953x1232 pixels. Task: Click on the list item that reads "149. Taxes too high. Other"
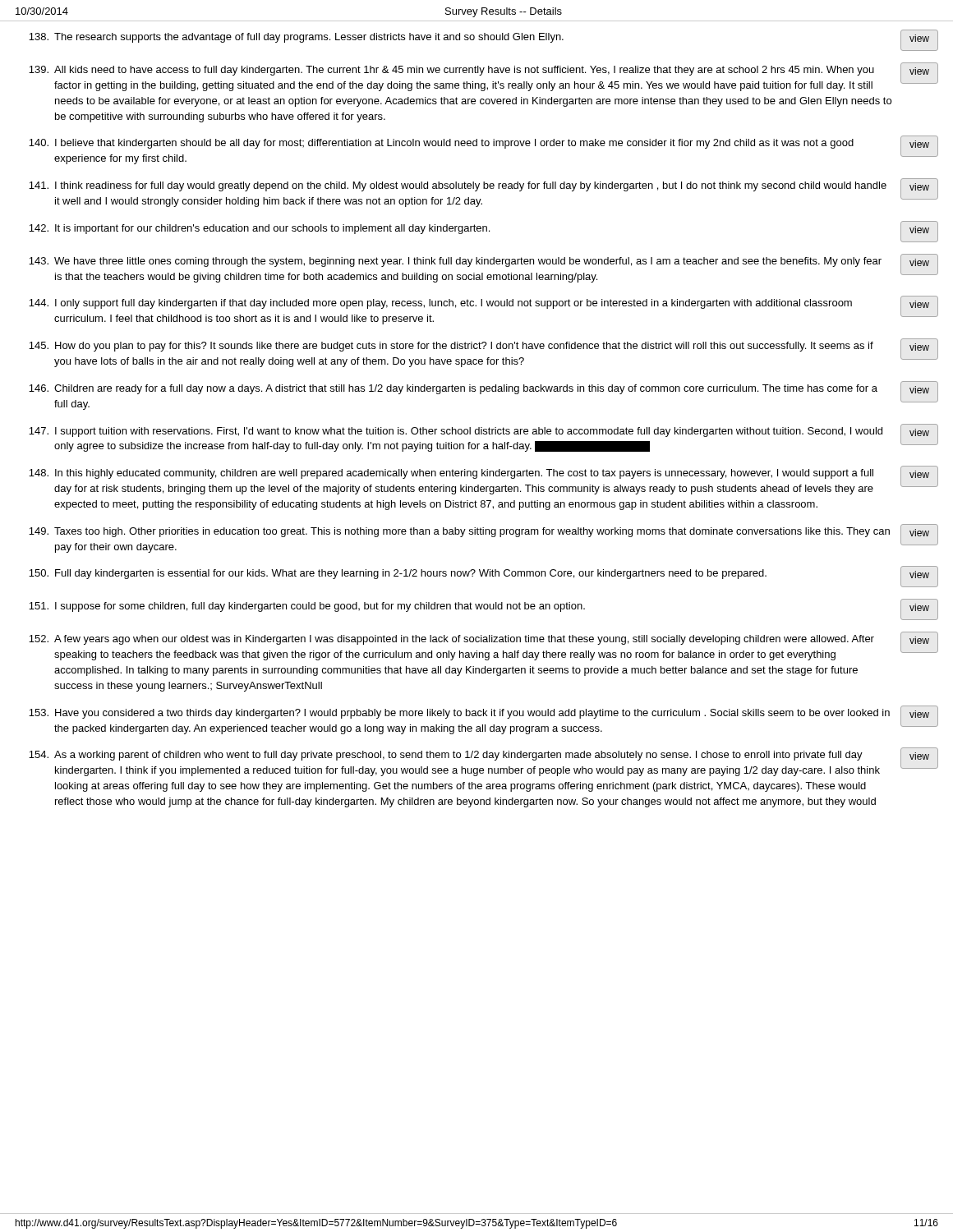coord(476,539)
